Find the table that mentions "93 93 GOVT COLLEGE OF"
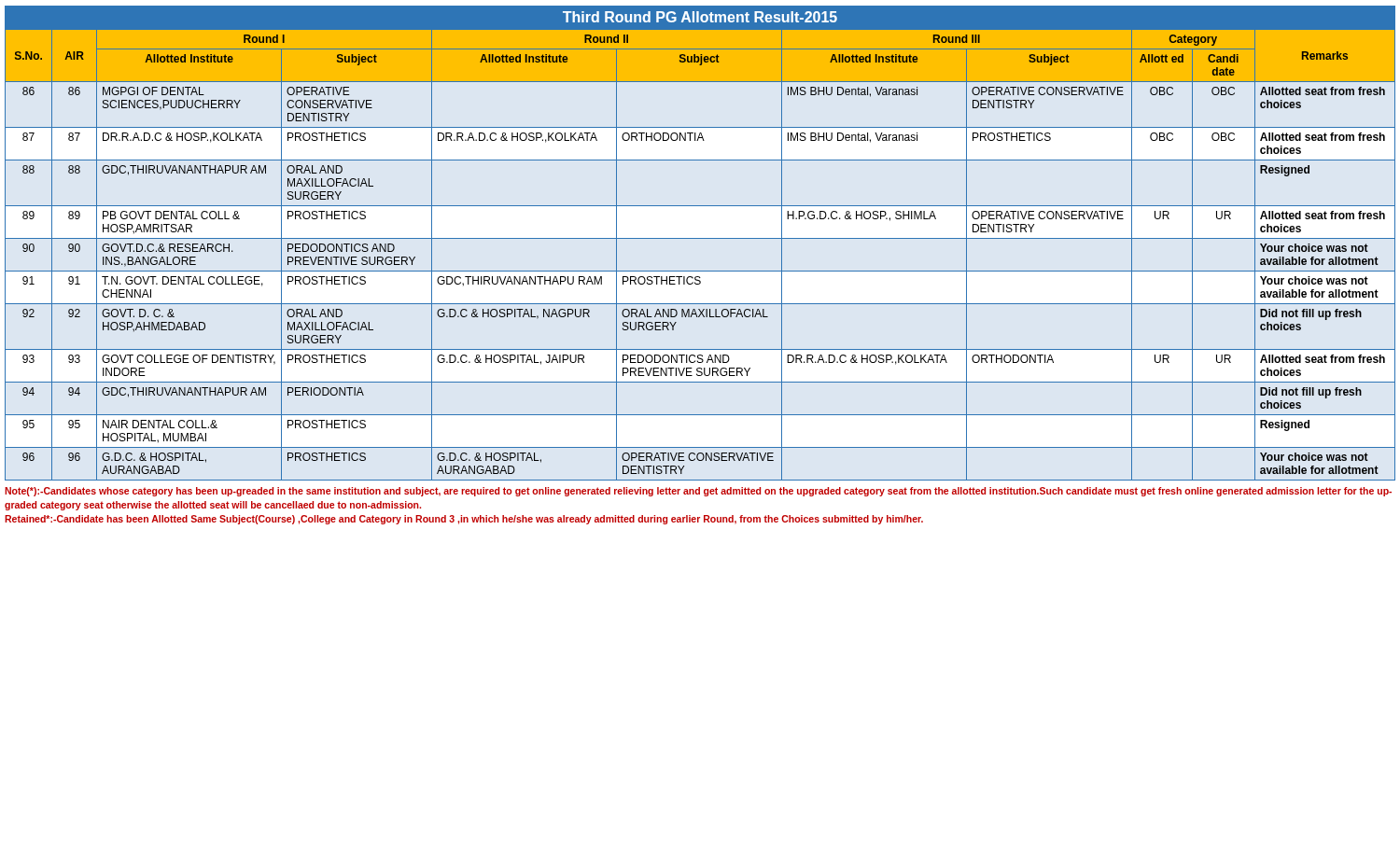The height and width of the screenshot is (850, 1400). 700,366
